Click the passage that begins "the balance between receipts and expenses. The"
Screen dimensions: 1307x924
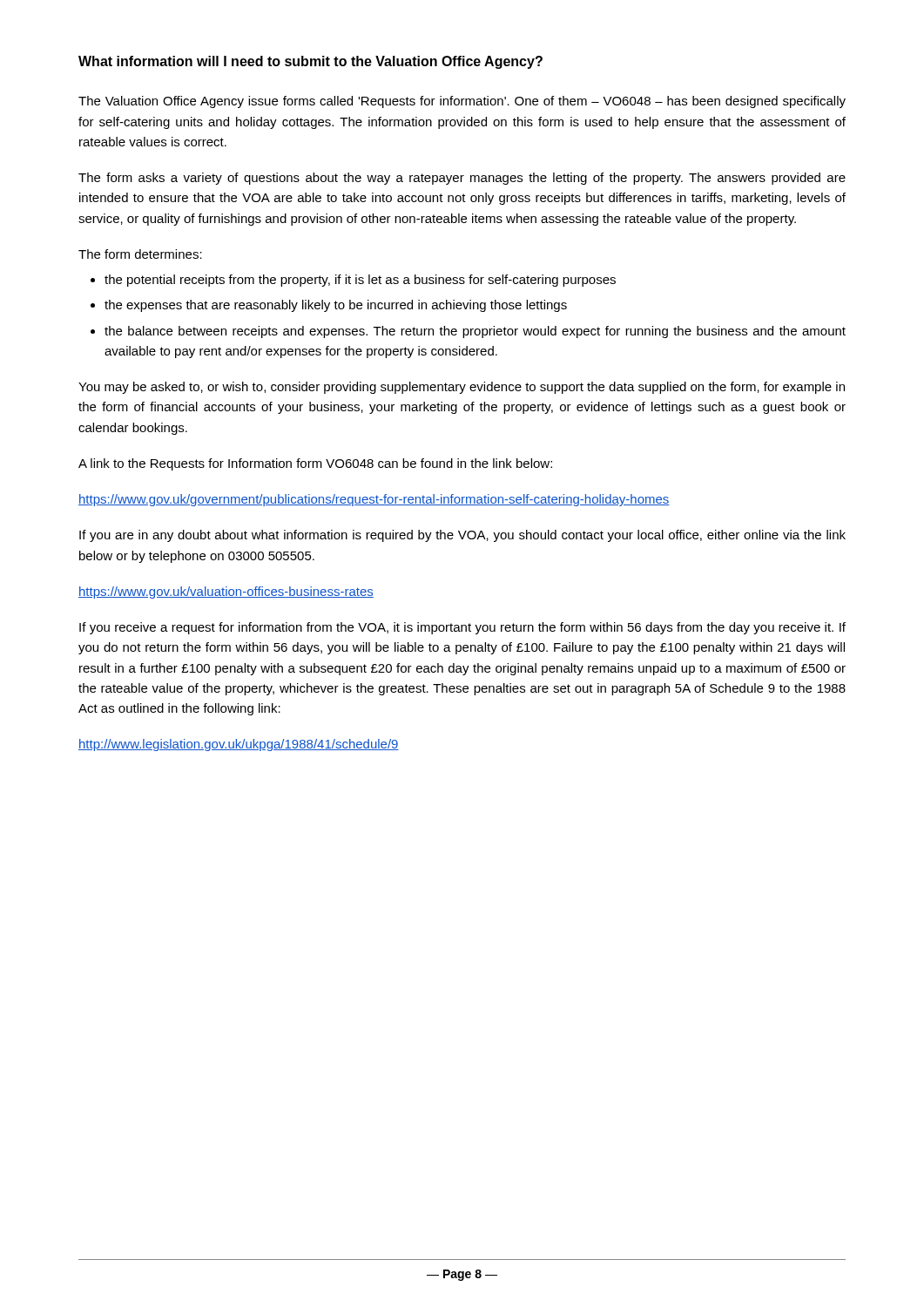pyautogui.click(x=475, y=340)
